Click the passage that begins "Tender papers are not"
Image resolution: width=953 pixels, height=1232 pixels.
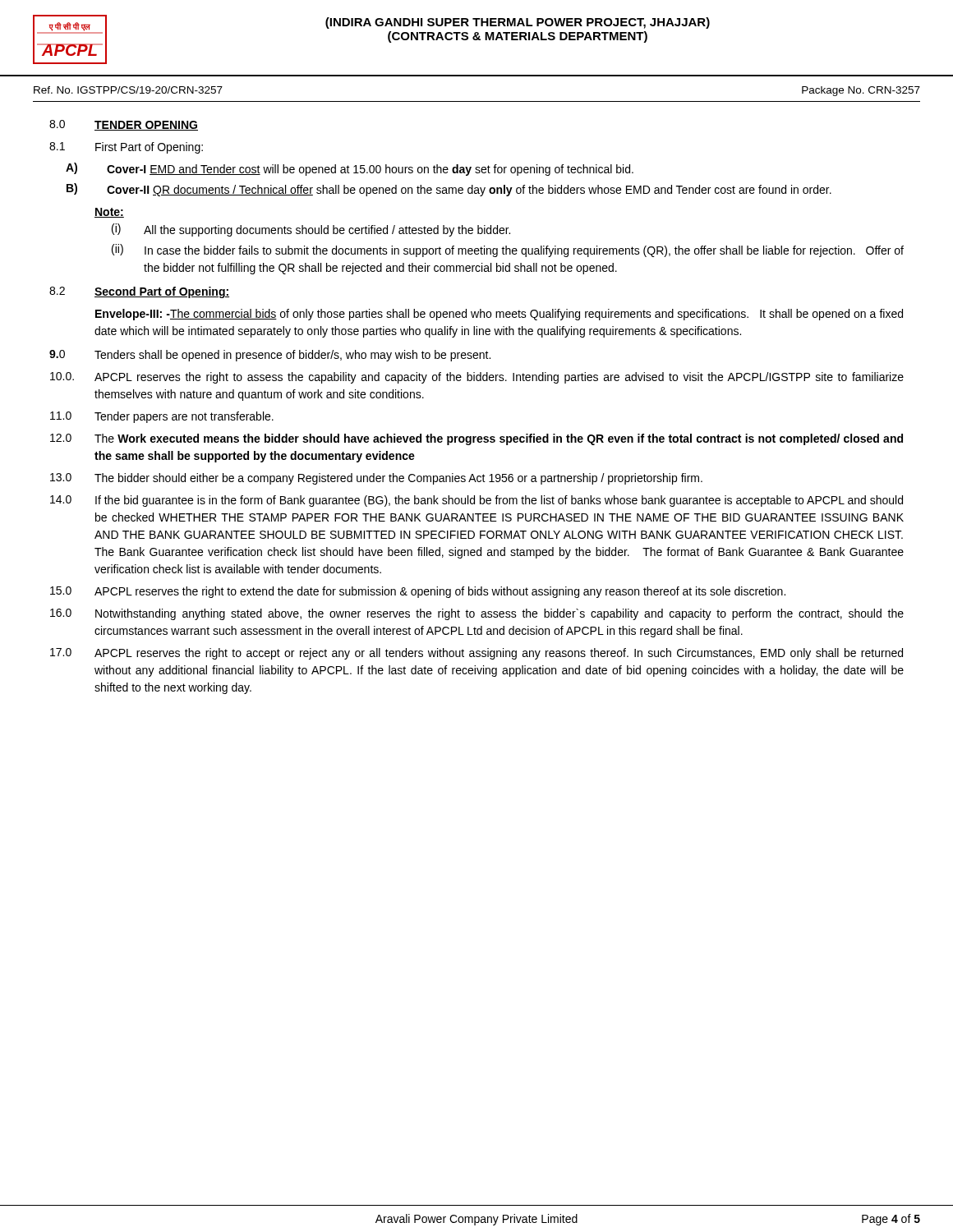[184, 416]
